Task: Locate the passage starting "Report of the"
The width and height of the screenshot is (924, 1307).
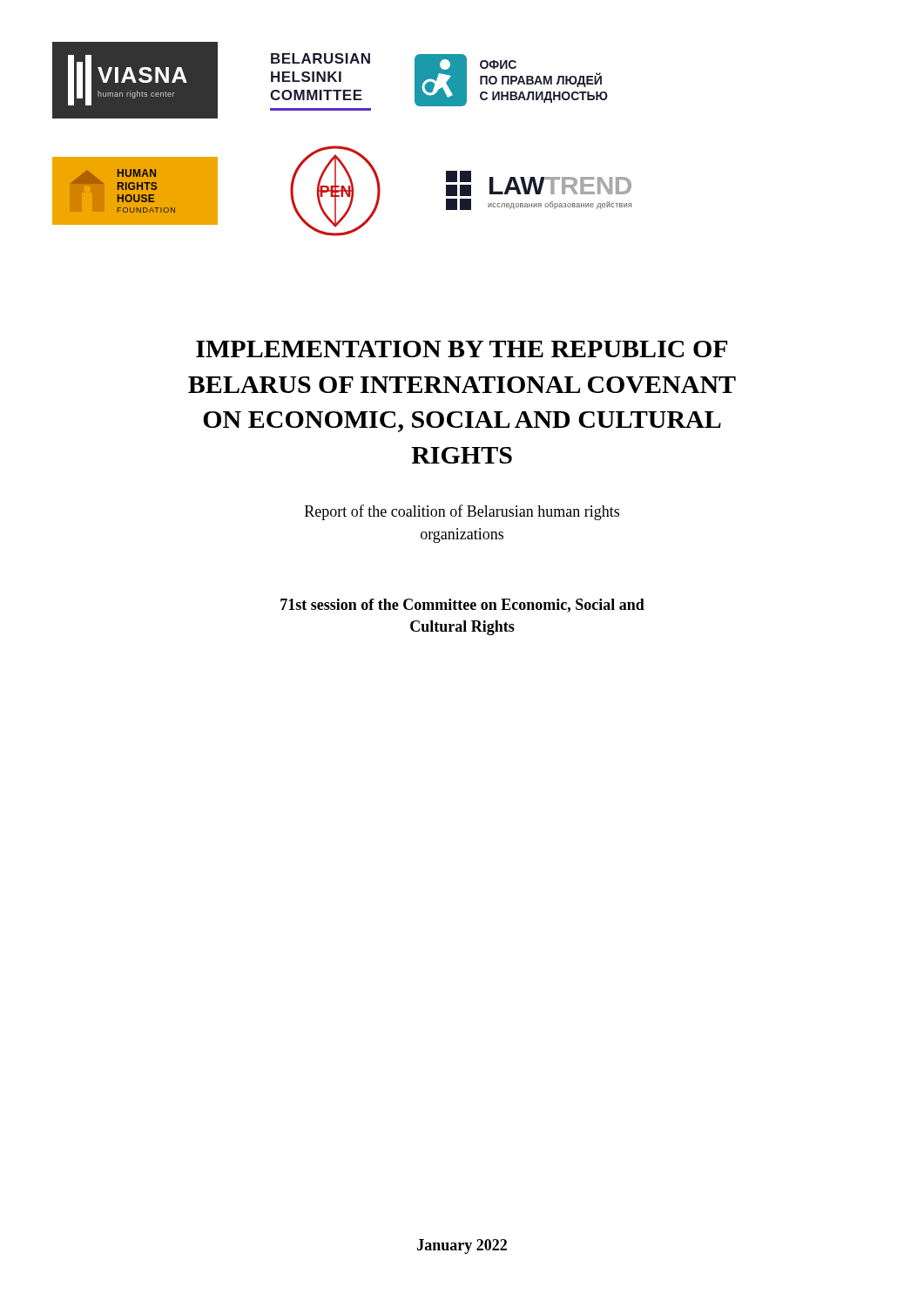Action: click(462, 523)
